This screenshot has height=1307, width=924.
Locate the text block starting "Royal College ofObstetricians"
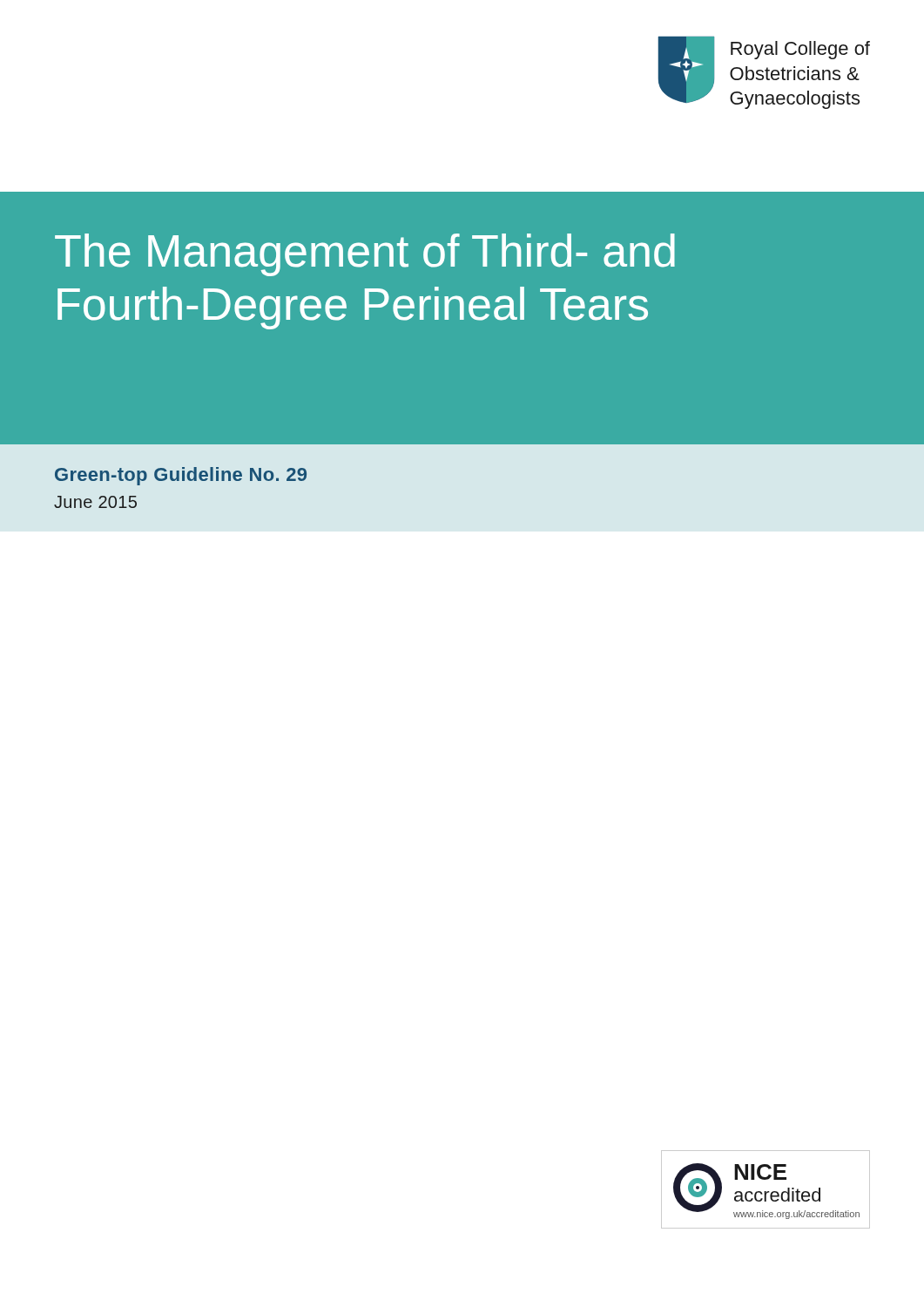point(800,73)
